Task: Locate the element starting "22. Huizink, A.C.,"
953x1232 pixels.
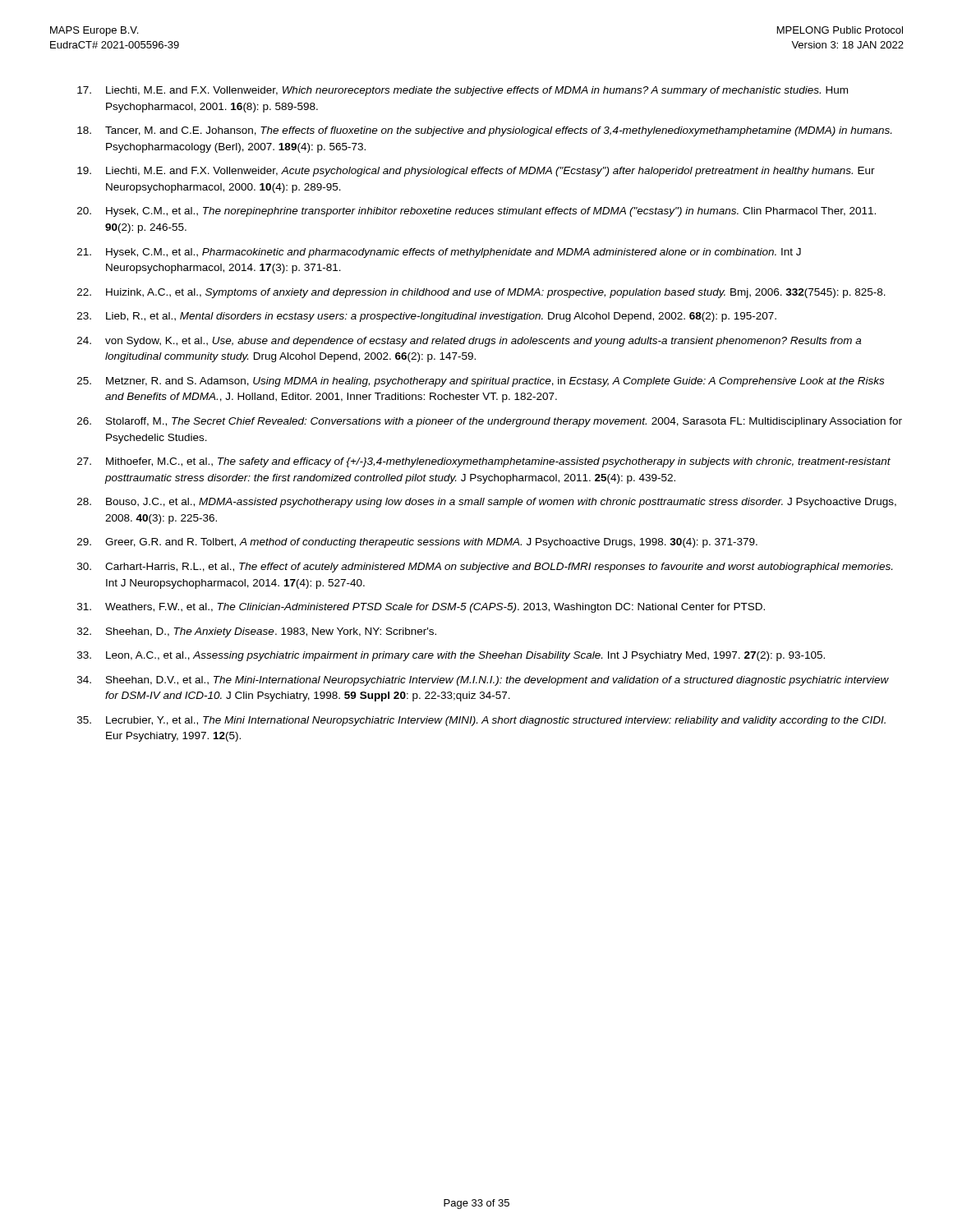Action: (x=476, y=292)
